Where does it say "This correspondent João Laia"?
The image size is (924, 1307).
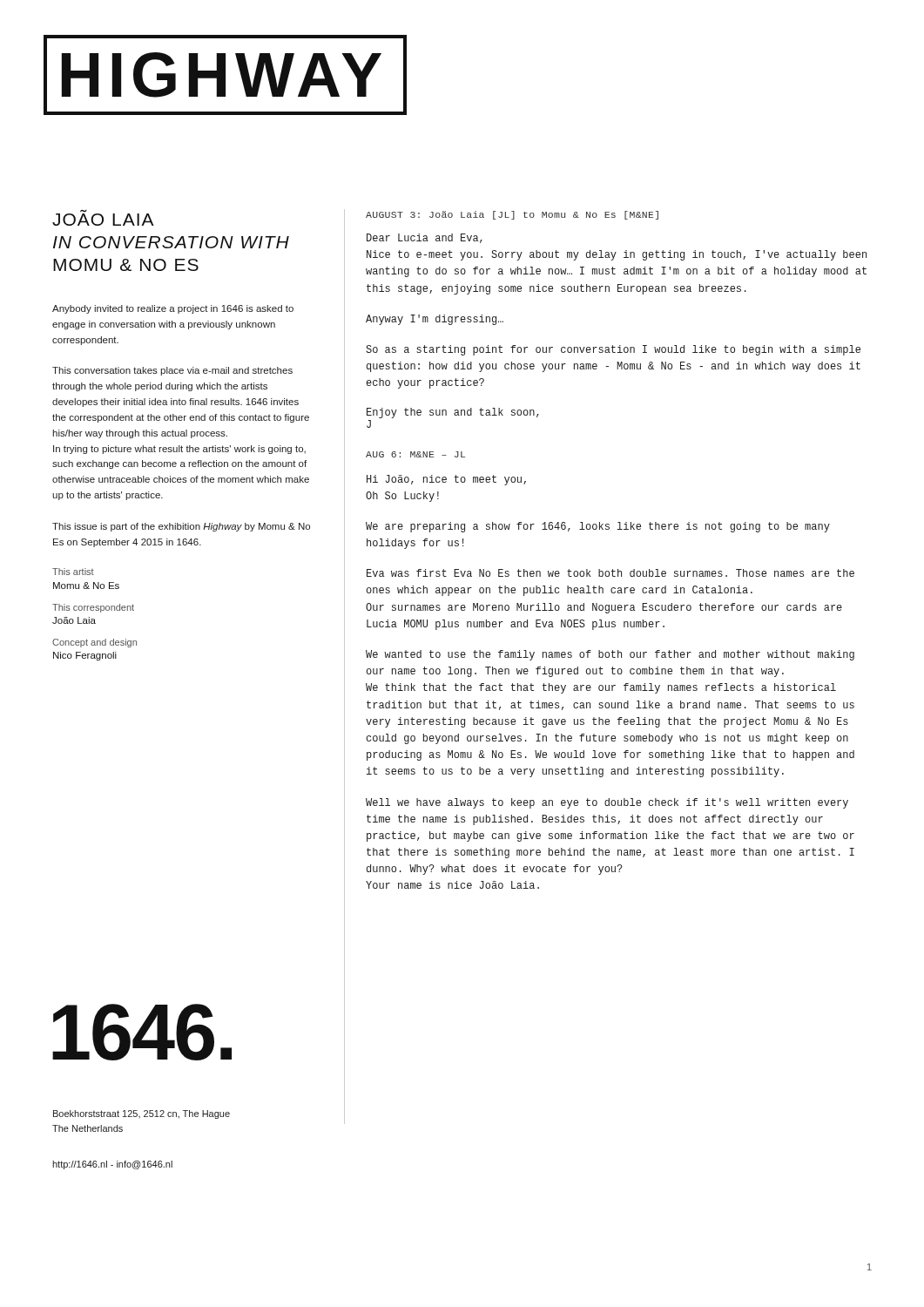tap(93, 608)
